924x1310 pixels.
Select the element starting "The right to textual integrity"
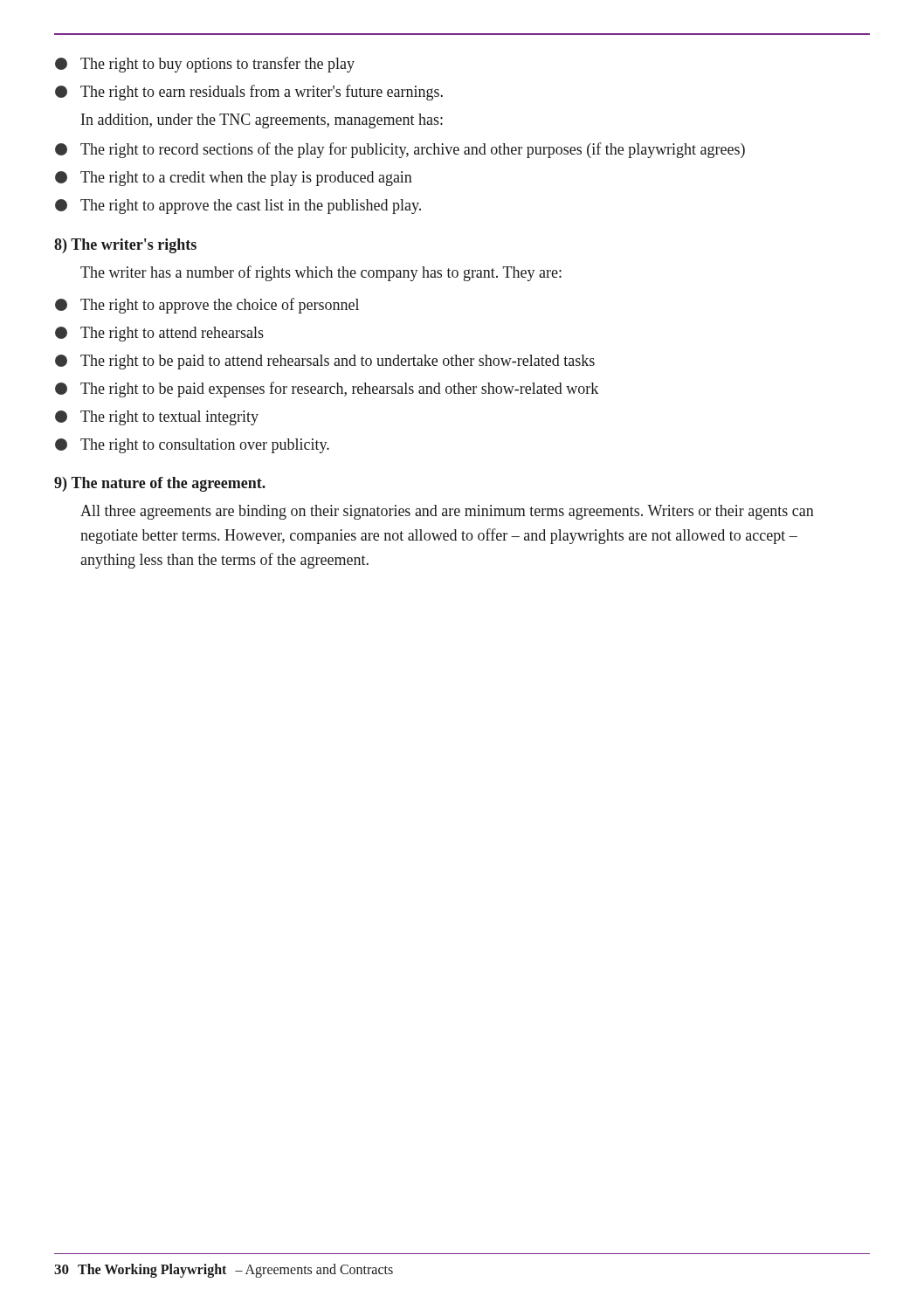(157, 418)
